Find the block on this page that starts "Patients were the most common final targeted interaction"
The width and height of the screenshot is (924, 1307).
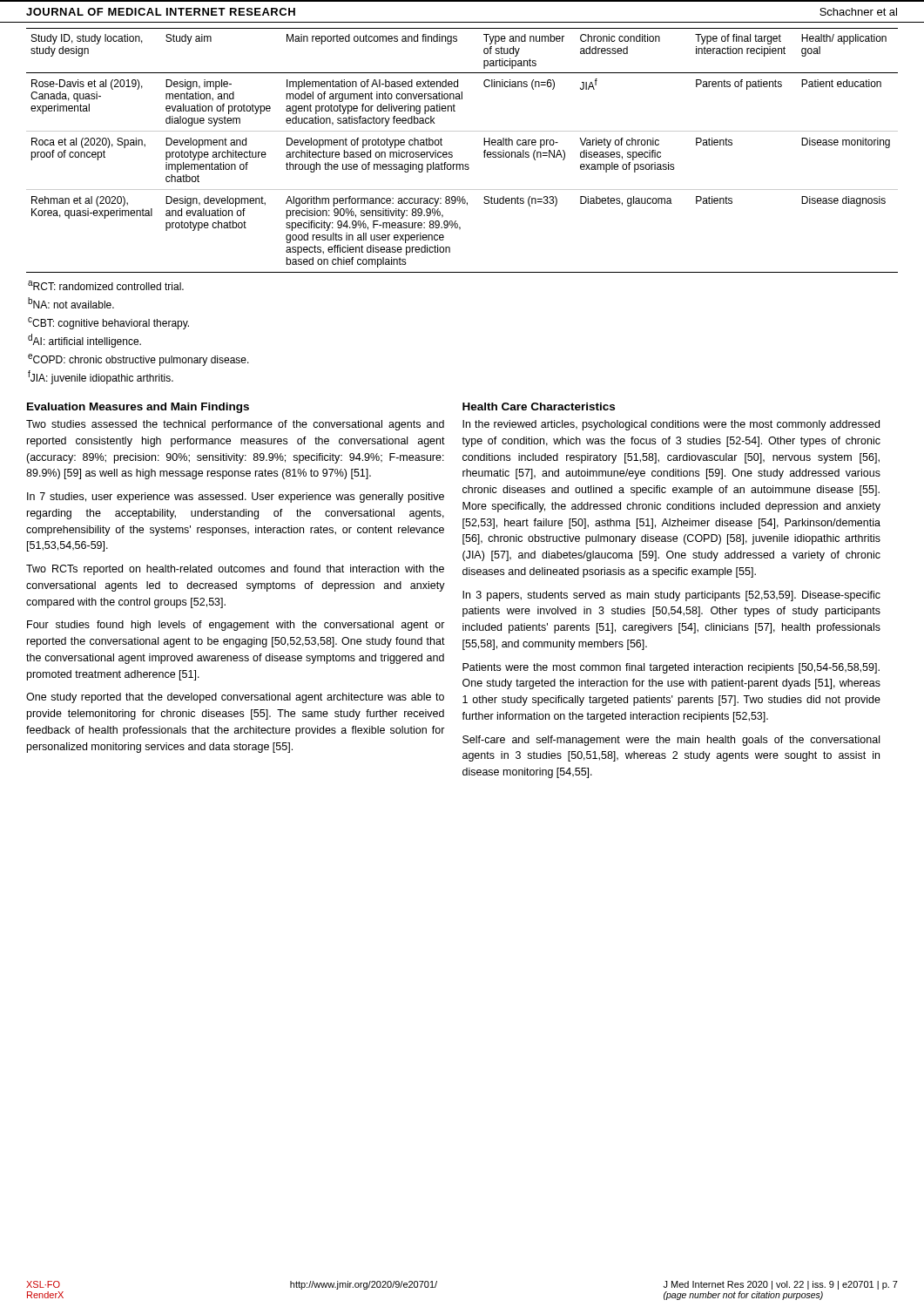coord(671,692)
